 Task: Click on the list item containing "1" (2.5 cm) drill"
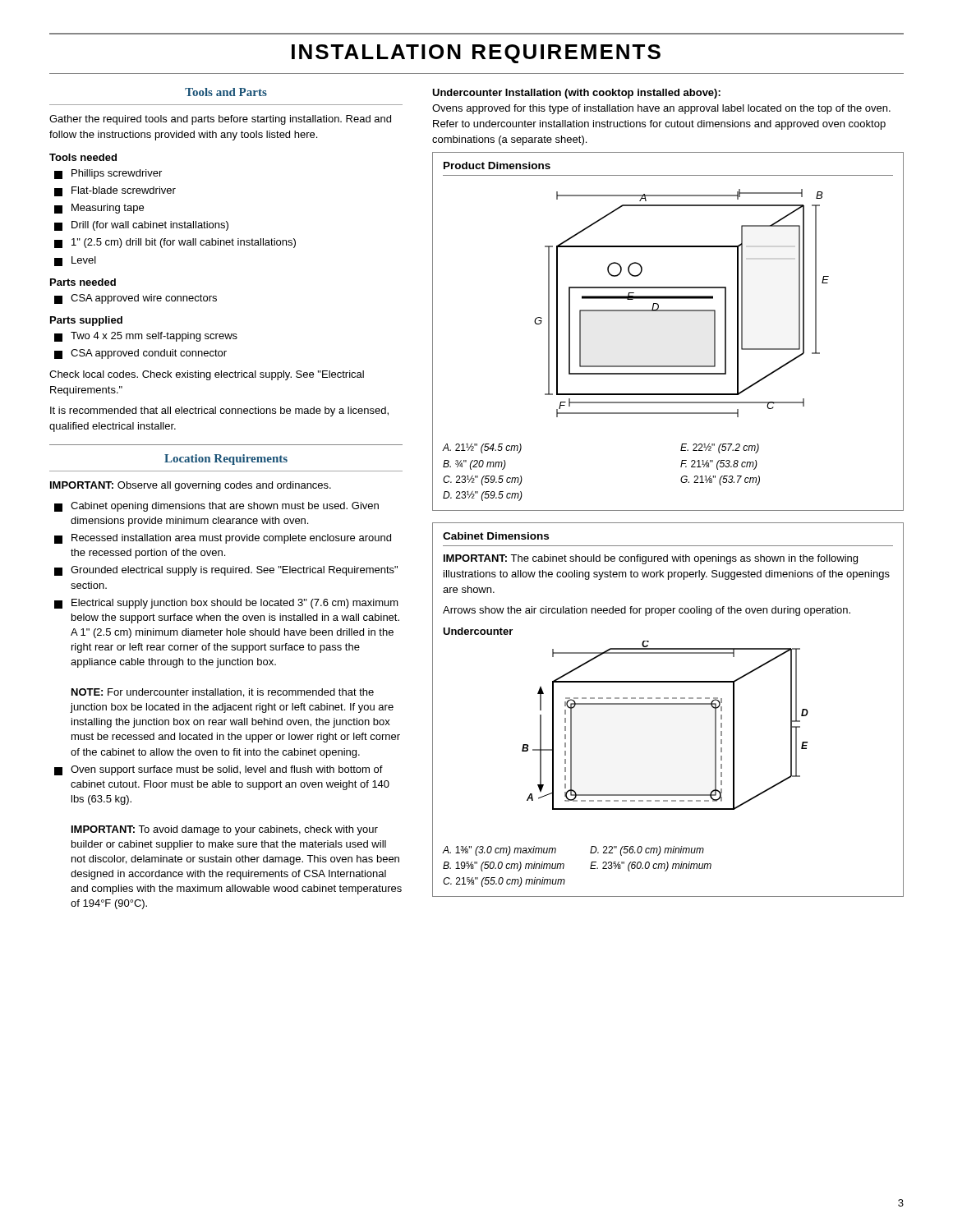(228, 243)
